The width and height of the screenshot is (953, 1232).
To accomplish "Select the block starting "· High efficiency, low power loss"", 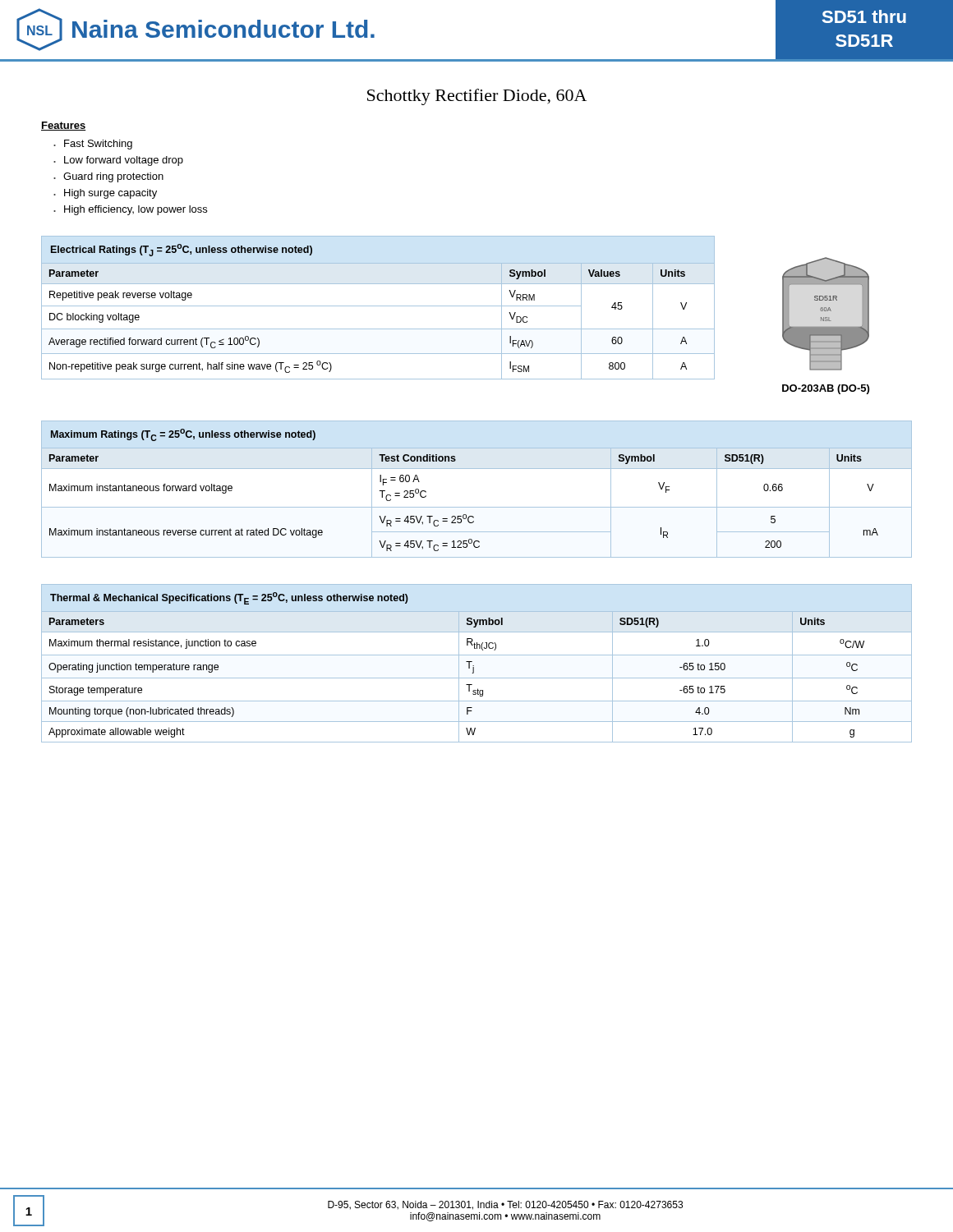I will click(130, 210).
